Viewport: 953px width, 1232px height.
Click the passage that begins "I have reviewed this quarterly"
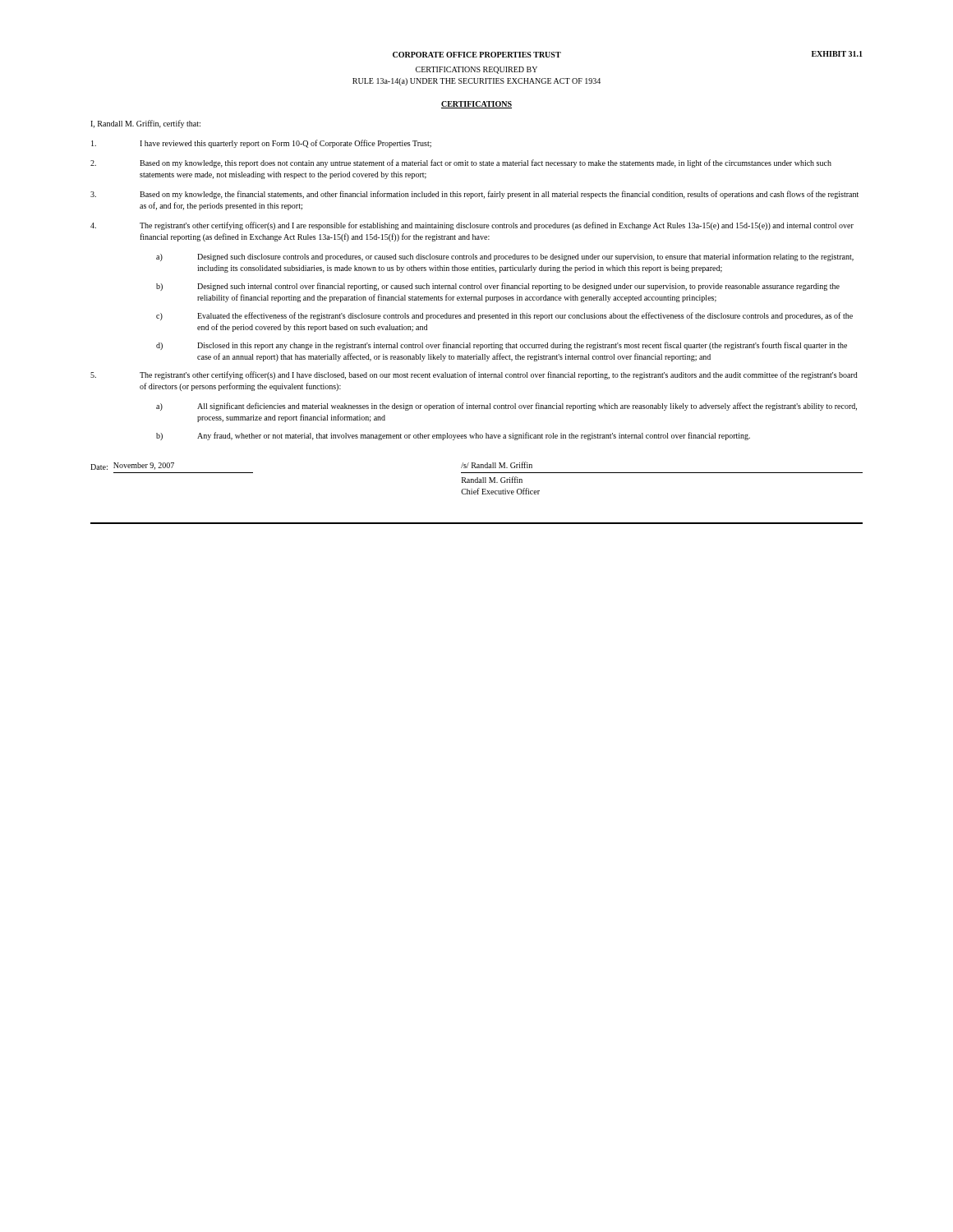(x=261, y=144)
